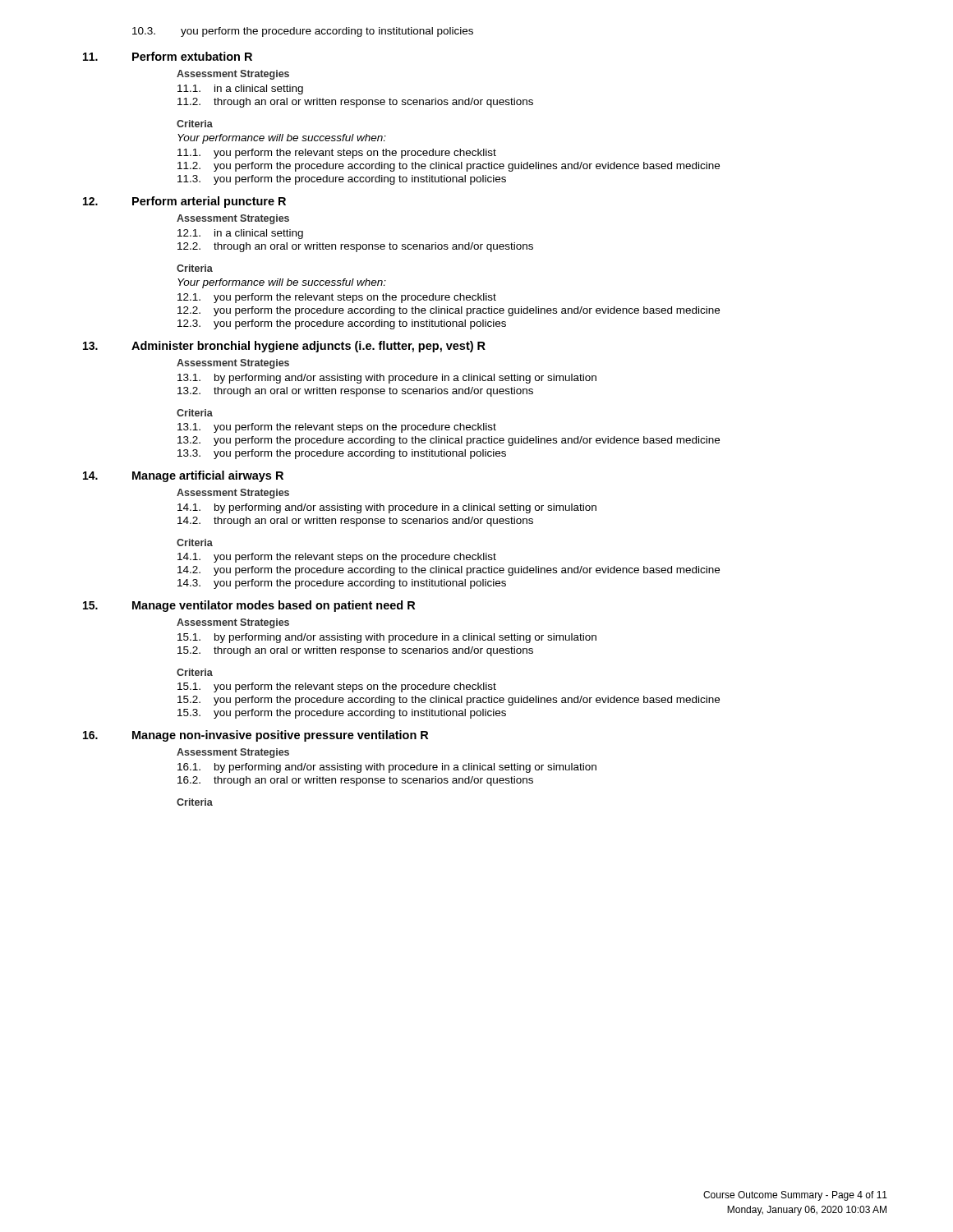This screenshot has width=953, height=1232.
Task: Point to the block beginning "11.1.you perform the"
Action: coord(532,152)
